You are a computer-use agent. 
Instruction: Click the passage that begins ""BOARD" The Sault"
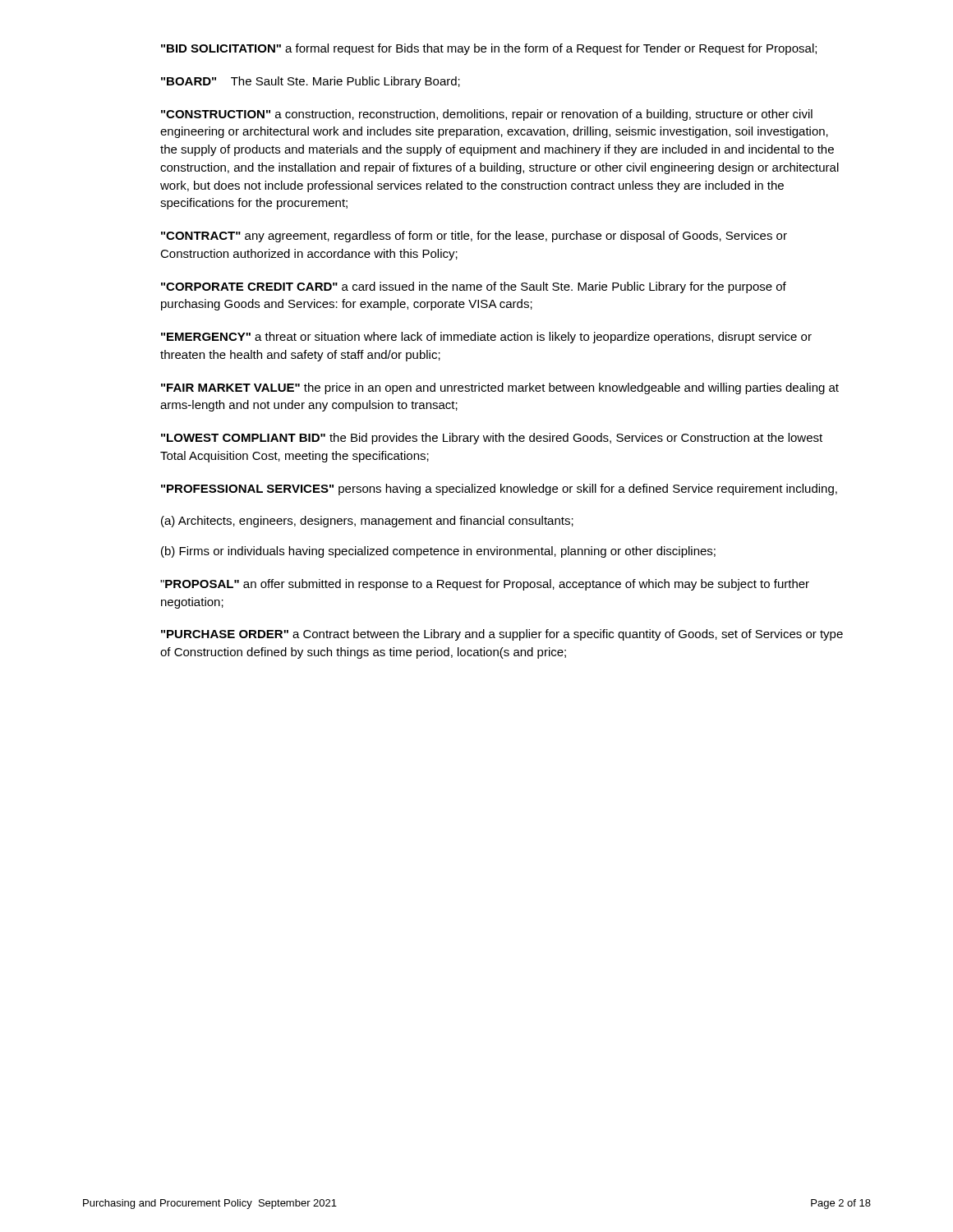pos(311,82)
